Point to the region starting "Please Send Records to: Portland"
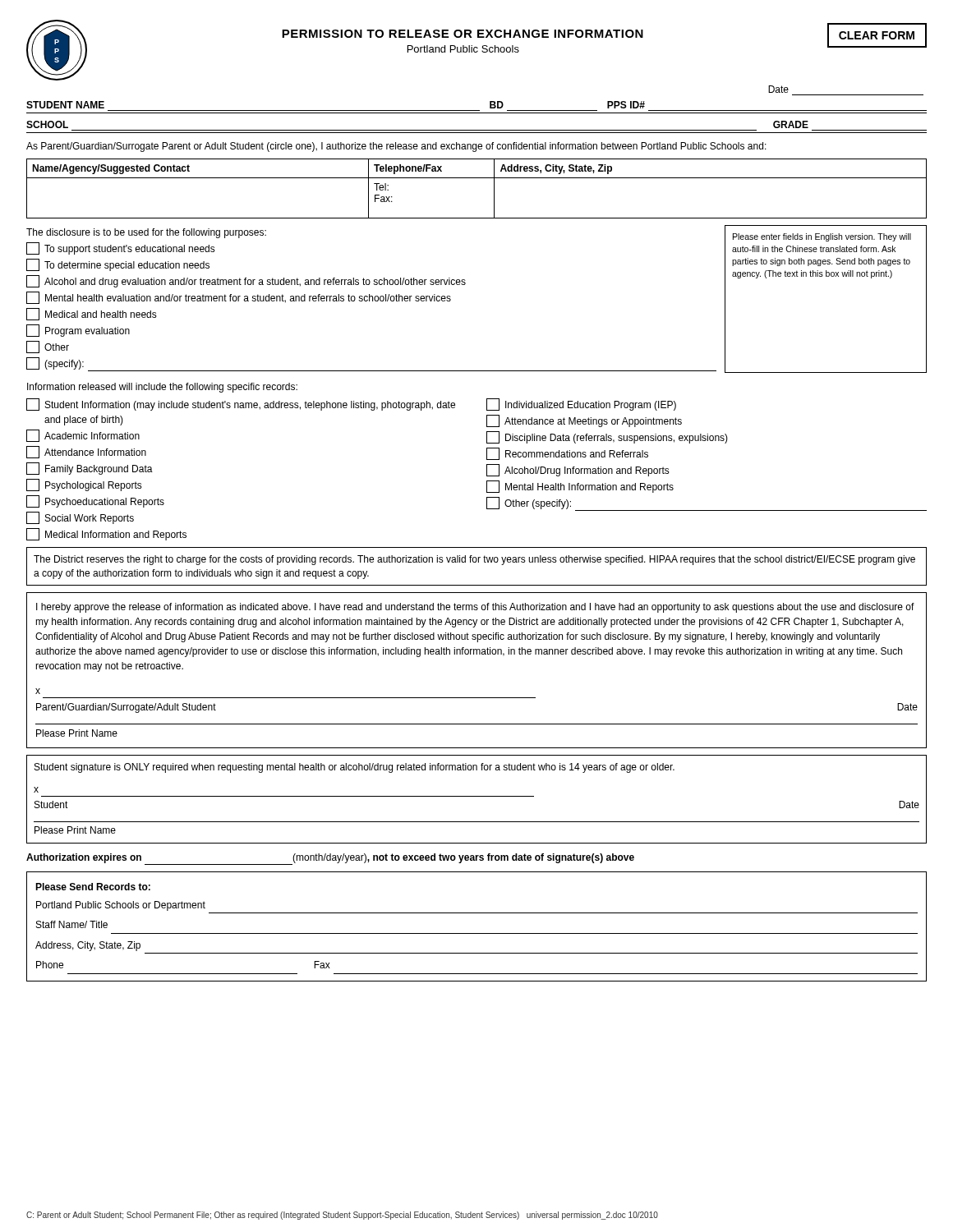The width and height of the screenshot is (953, 1232). 476,926
